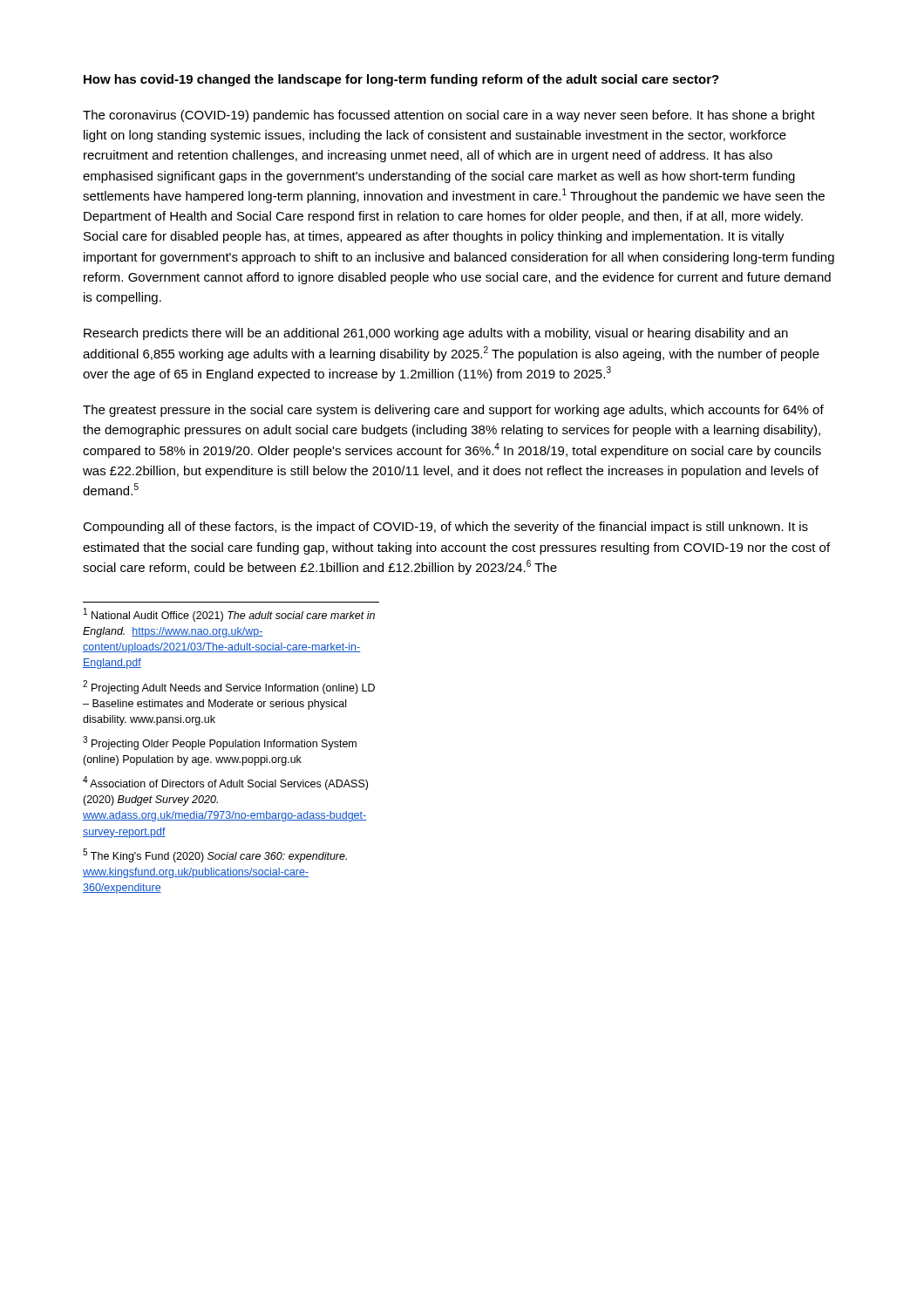924x1308 pixels.
Task: Find the text block with the text "Compounding all of these factors,"
Action: (456, 547)
